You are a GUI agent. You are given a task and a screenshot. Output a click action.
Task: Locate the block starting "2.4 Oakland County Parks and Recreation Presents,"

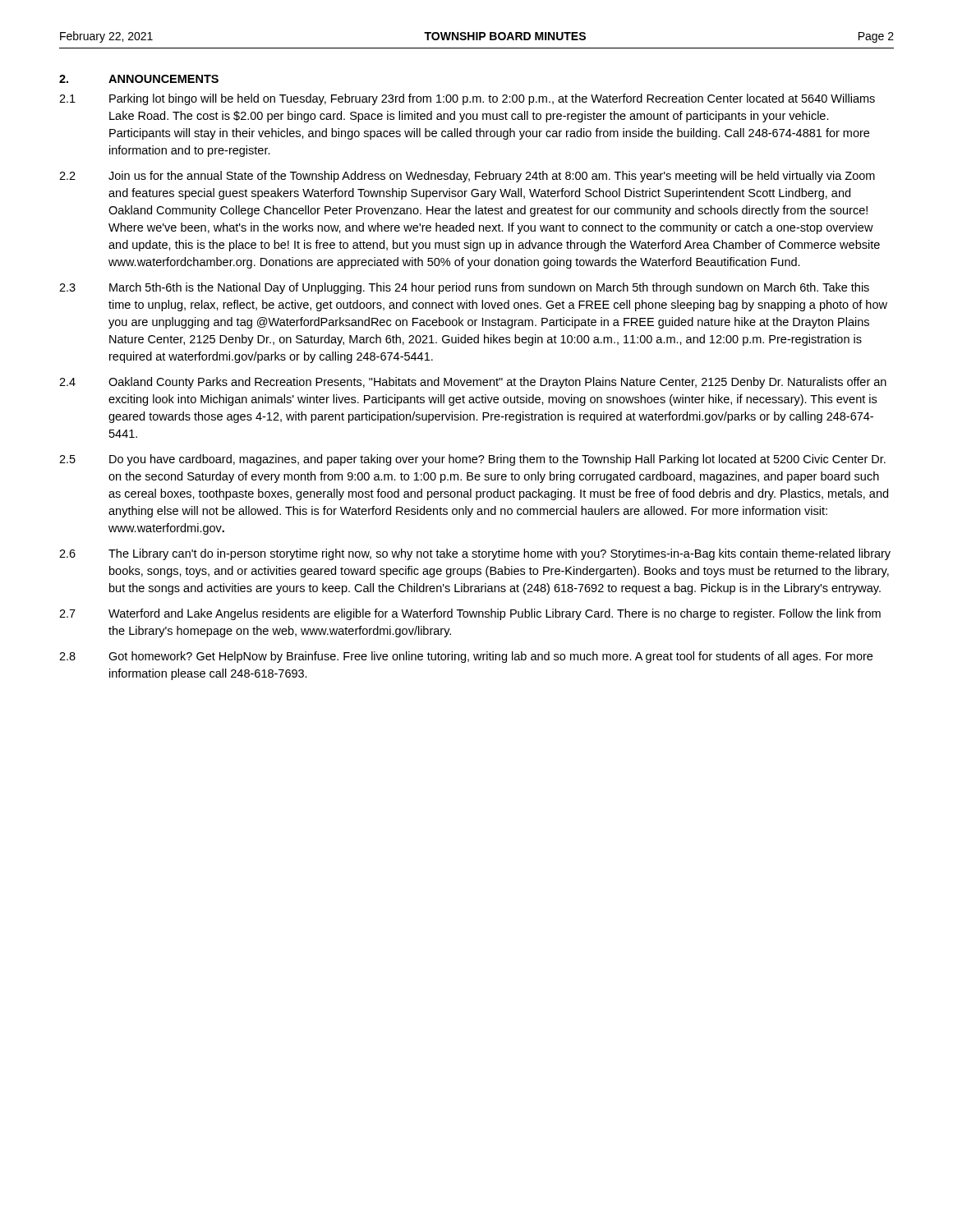[x=476, y=408]
